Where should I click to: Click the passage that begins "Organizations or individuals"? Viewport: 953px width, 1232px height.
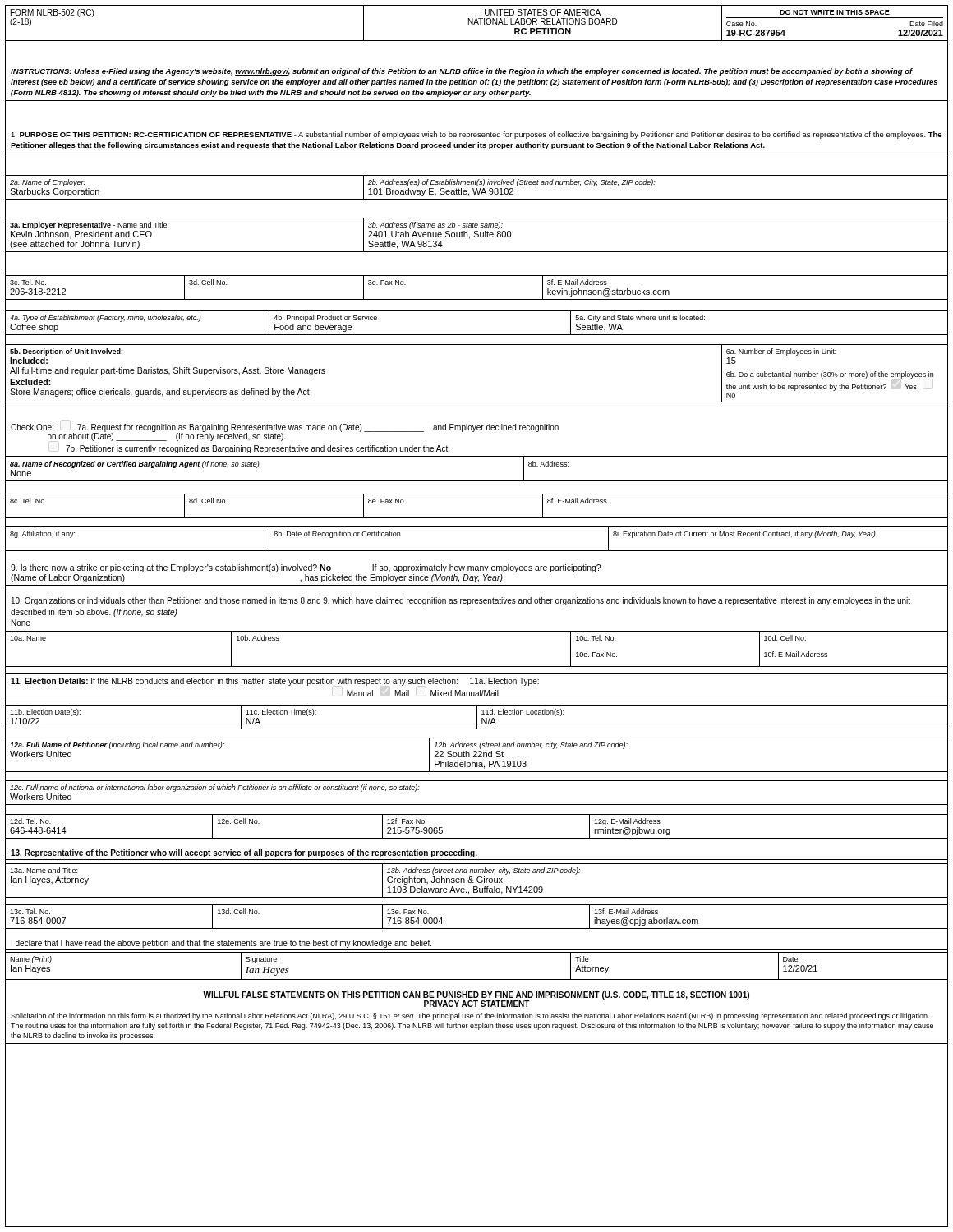pos(461,612)
